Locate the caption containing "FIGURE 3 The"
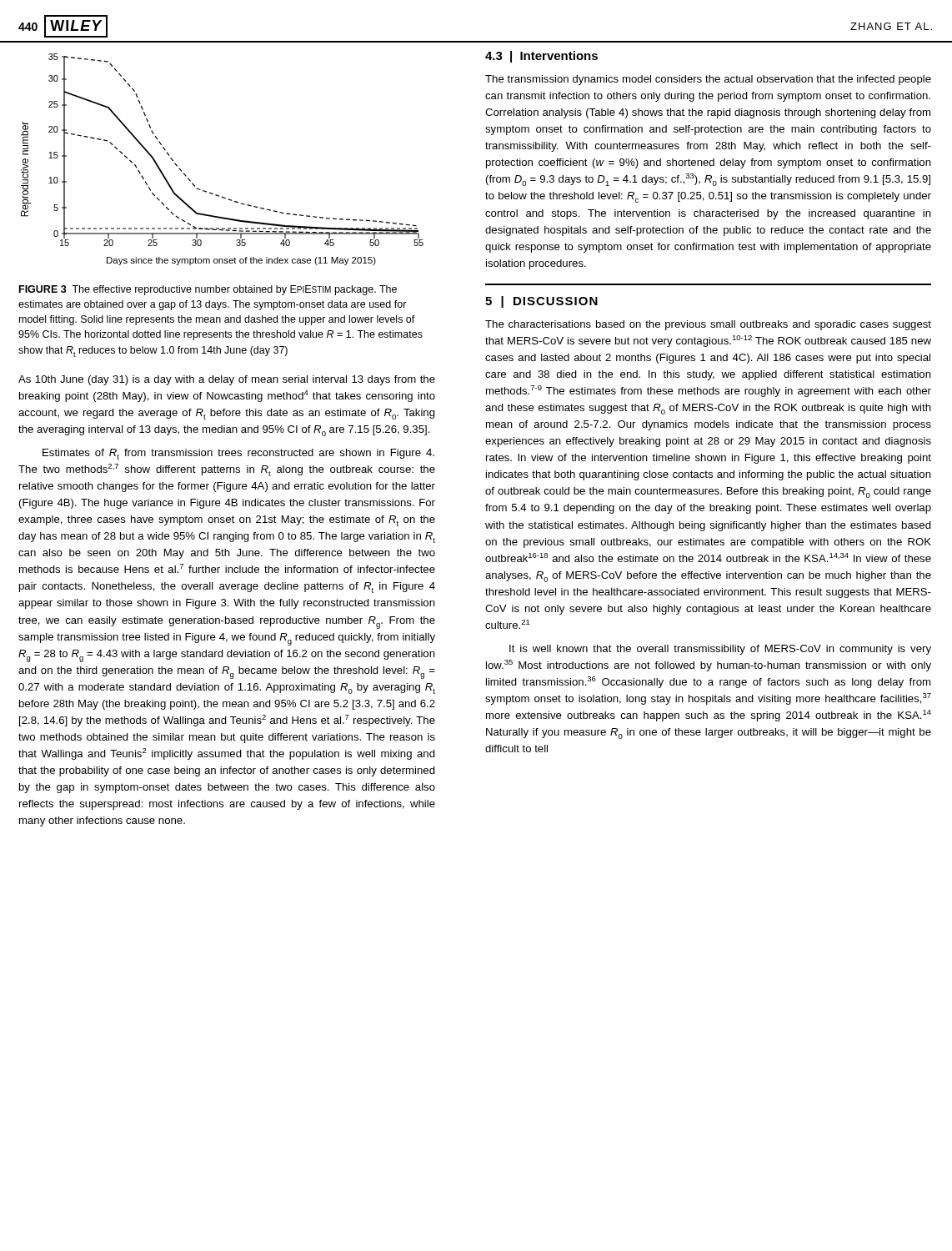The image size is (952, 1251). tap(220, 321)
